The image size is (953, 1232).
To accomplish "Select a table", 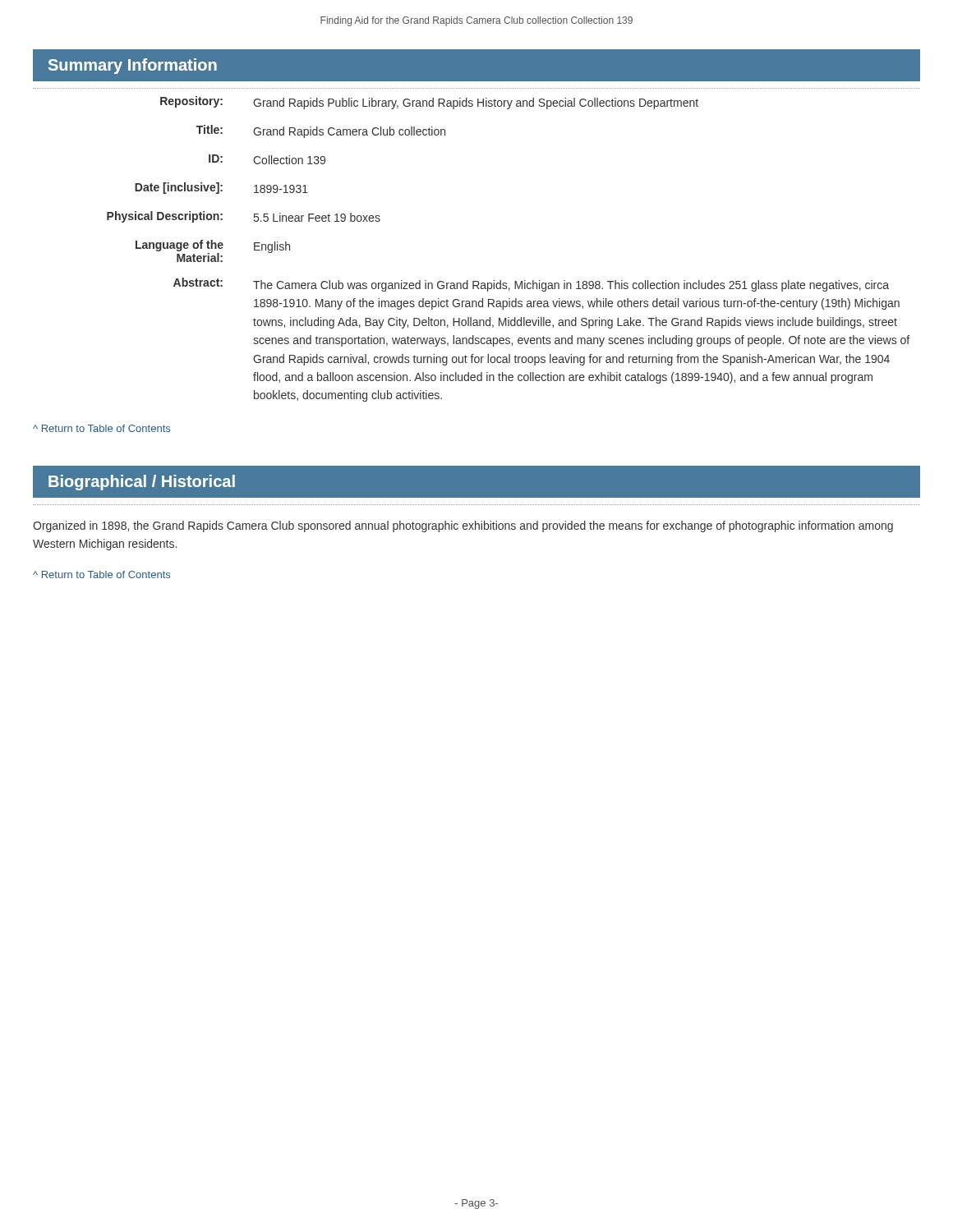I will (476, 250).
